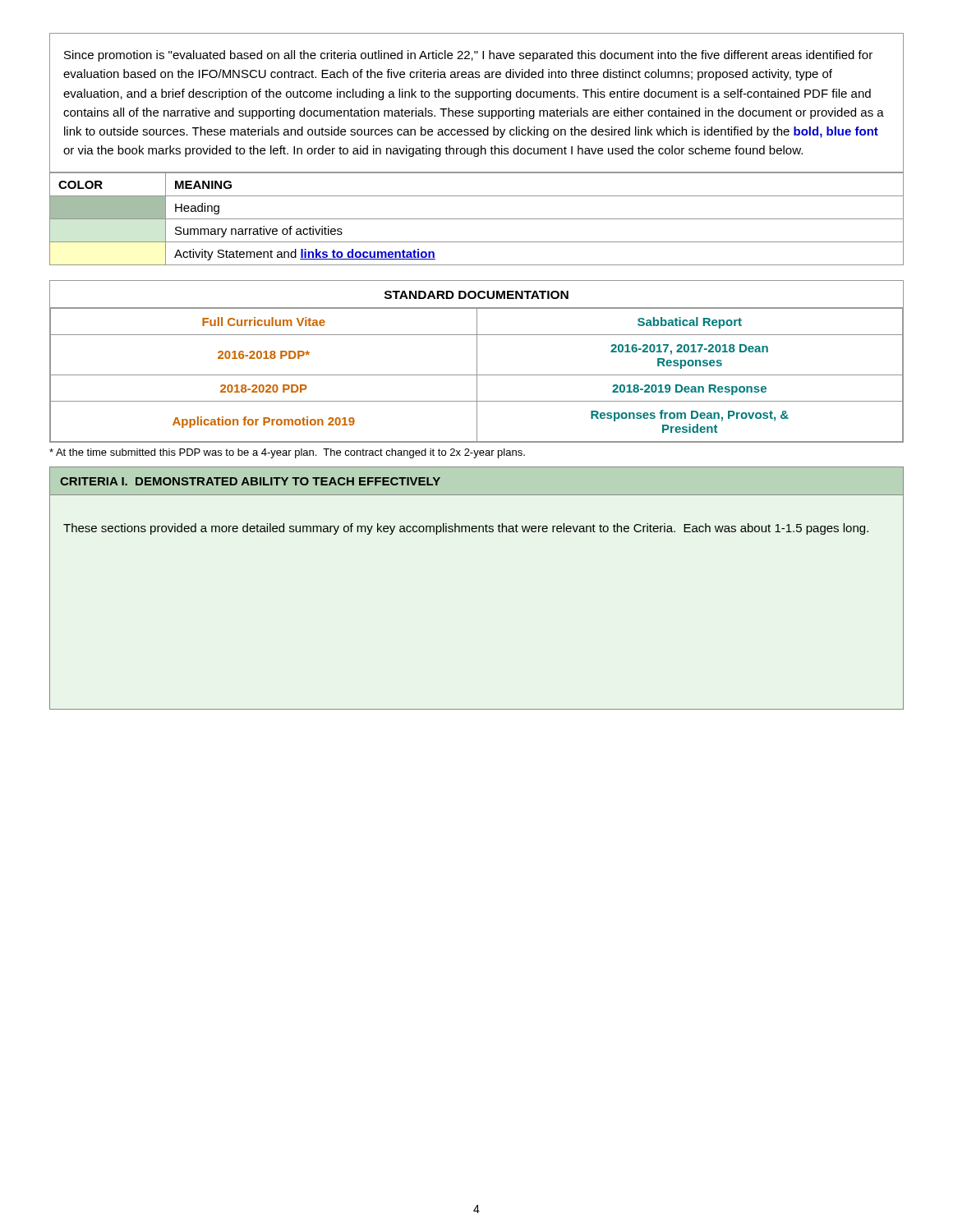Image resolution: width=953 pixels, height=1232 pixels.
Task: Point to the block starting "Since promotion is"
Action: tap(473, 102)
